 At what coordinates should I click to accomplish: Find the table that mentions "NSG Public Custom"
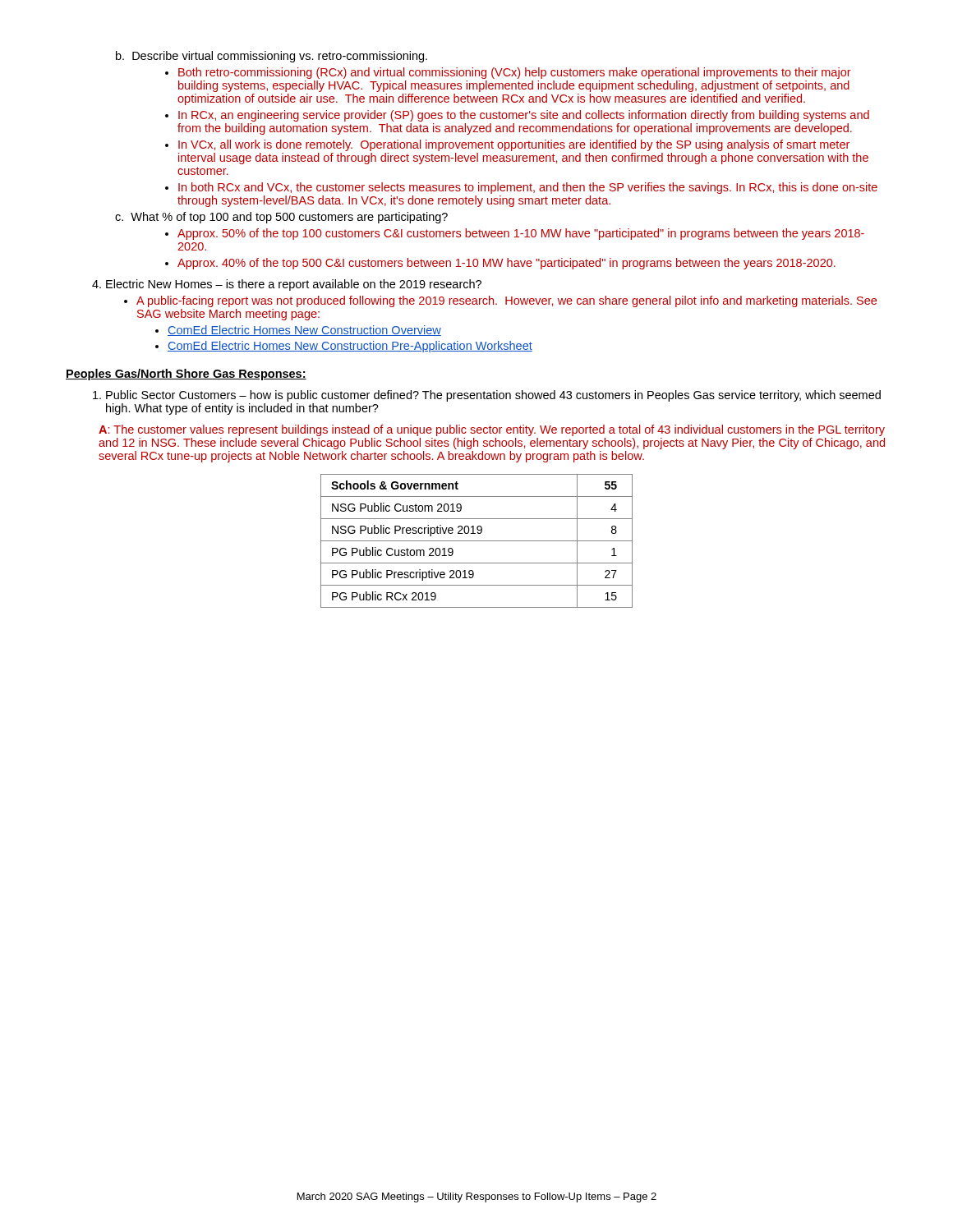[x=476, y=541]
